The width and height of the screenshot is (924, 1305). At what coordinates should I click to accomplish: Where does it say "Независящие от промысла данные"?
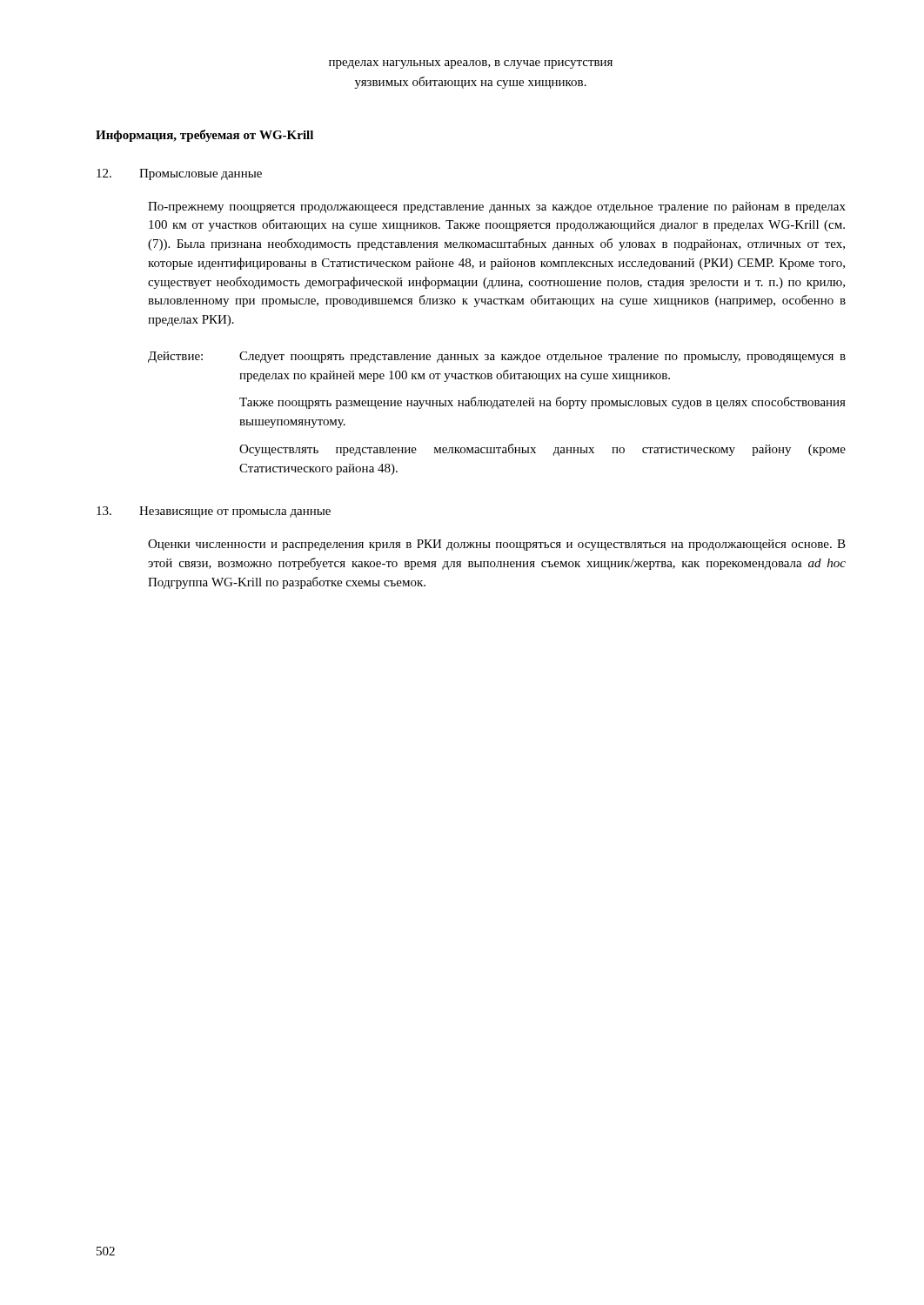point(213,512)
